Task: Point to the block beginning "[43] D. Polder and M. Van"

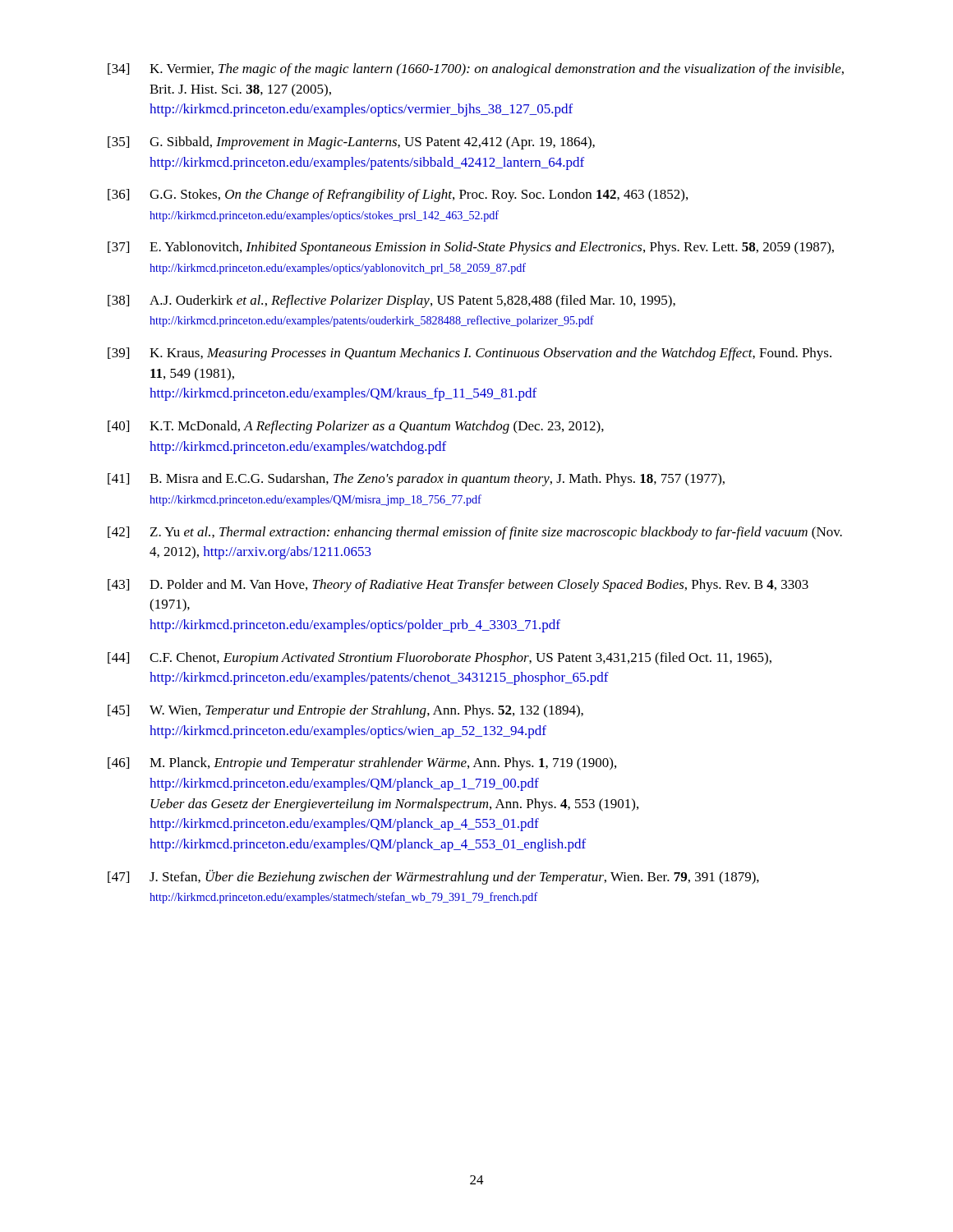Action: click(458, 586)
